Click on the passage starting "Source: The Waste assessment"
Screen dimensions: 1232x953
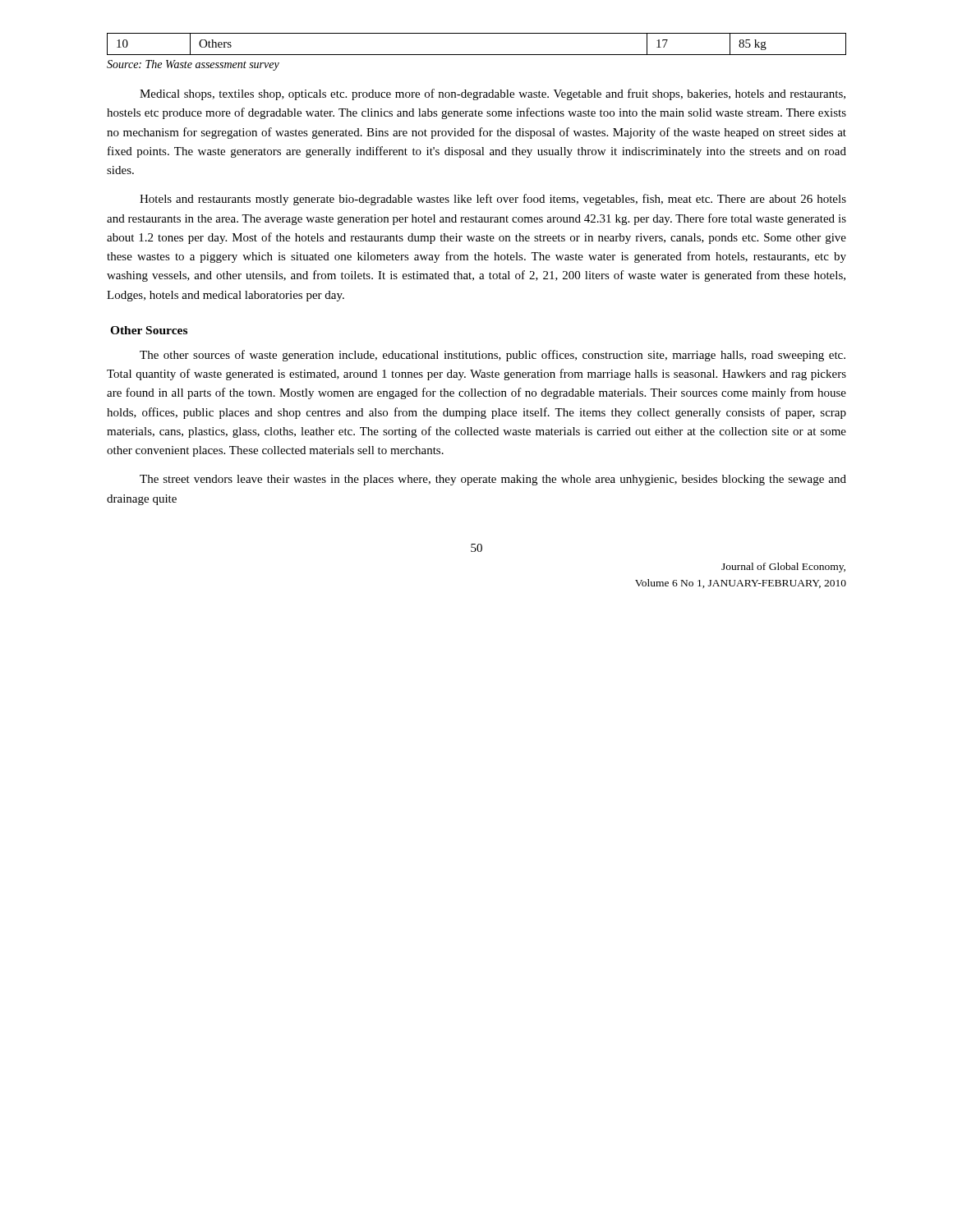pos(193,64)
